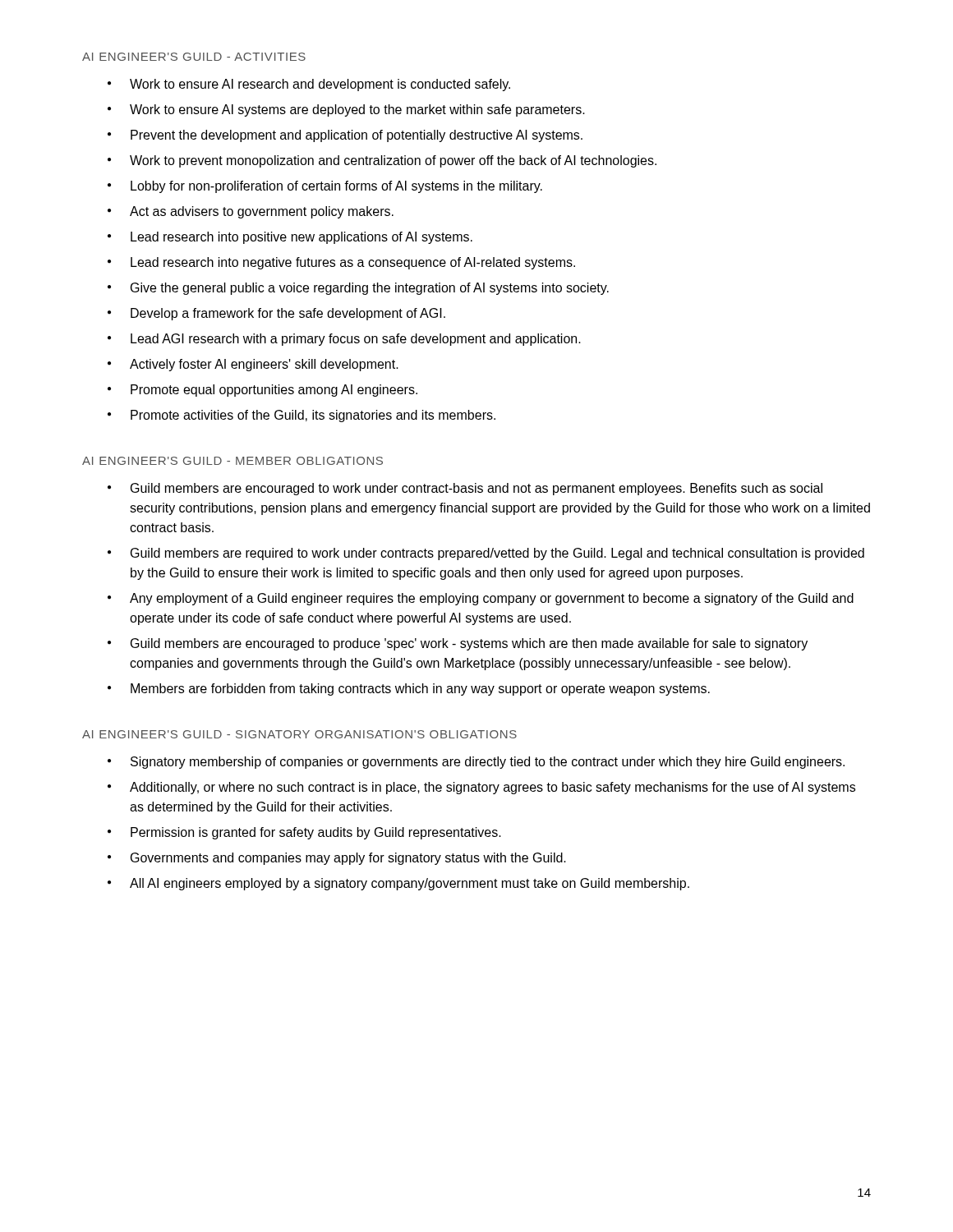Viewport: 953px width, 1232px height.
Task: Locate the block of text that opens with "Lead AGI research with"
Action: click(356, 339)
